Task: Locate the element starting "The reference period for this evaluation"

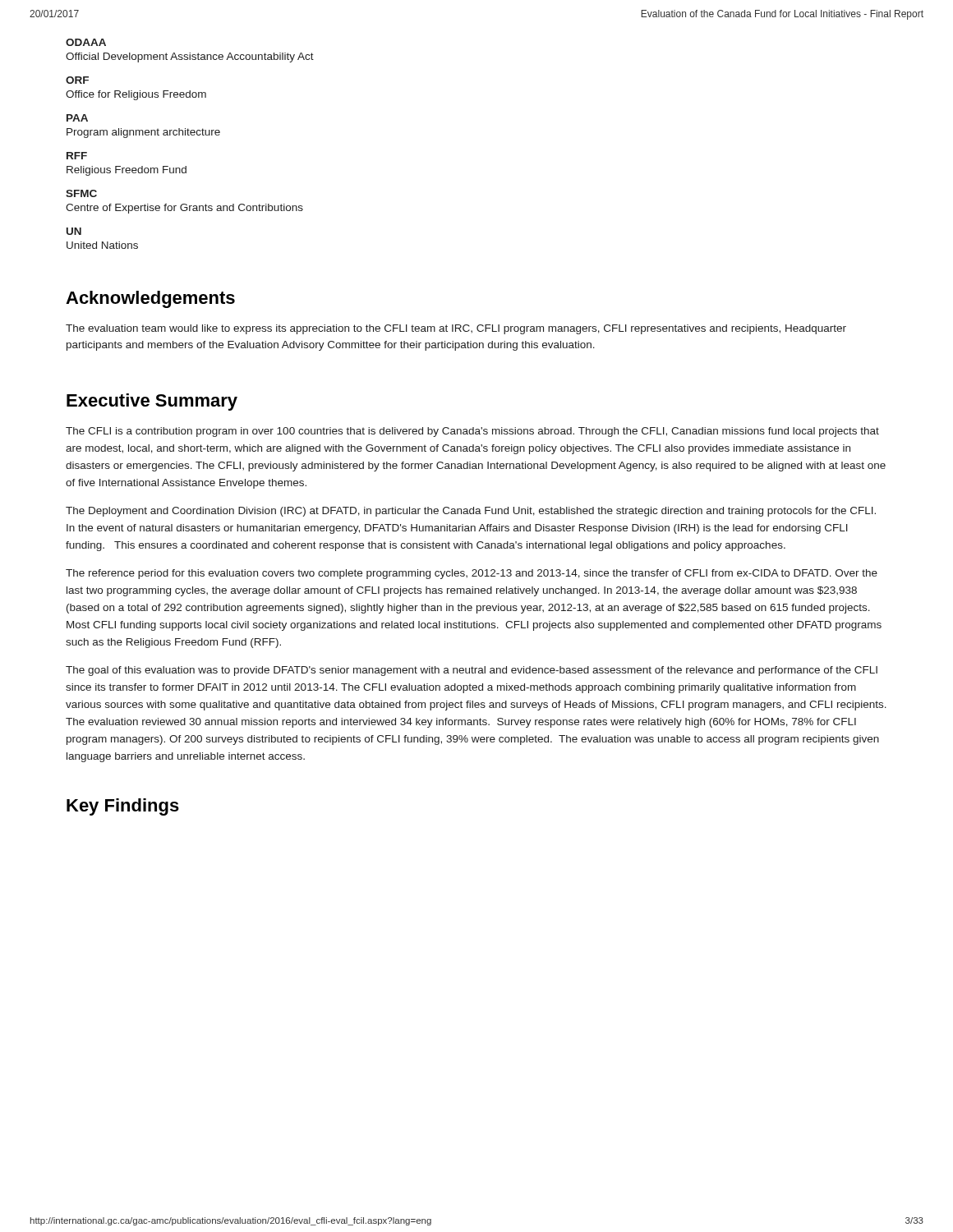Action: [476, 608]
